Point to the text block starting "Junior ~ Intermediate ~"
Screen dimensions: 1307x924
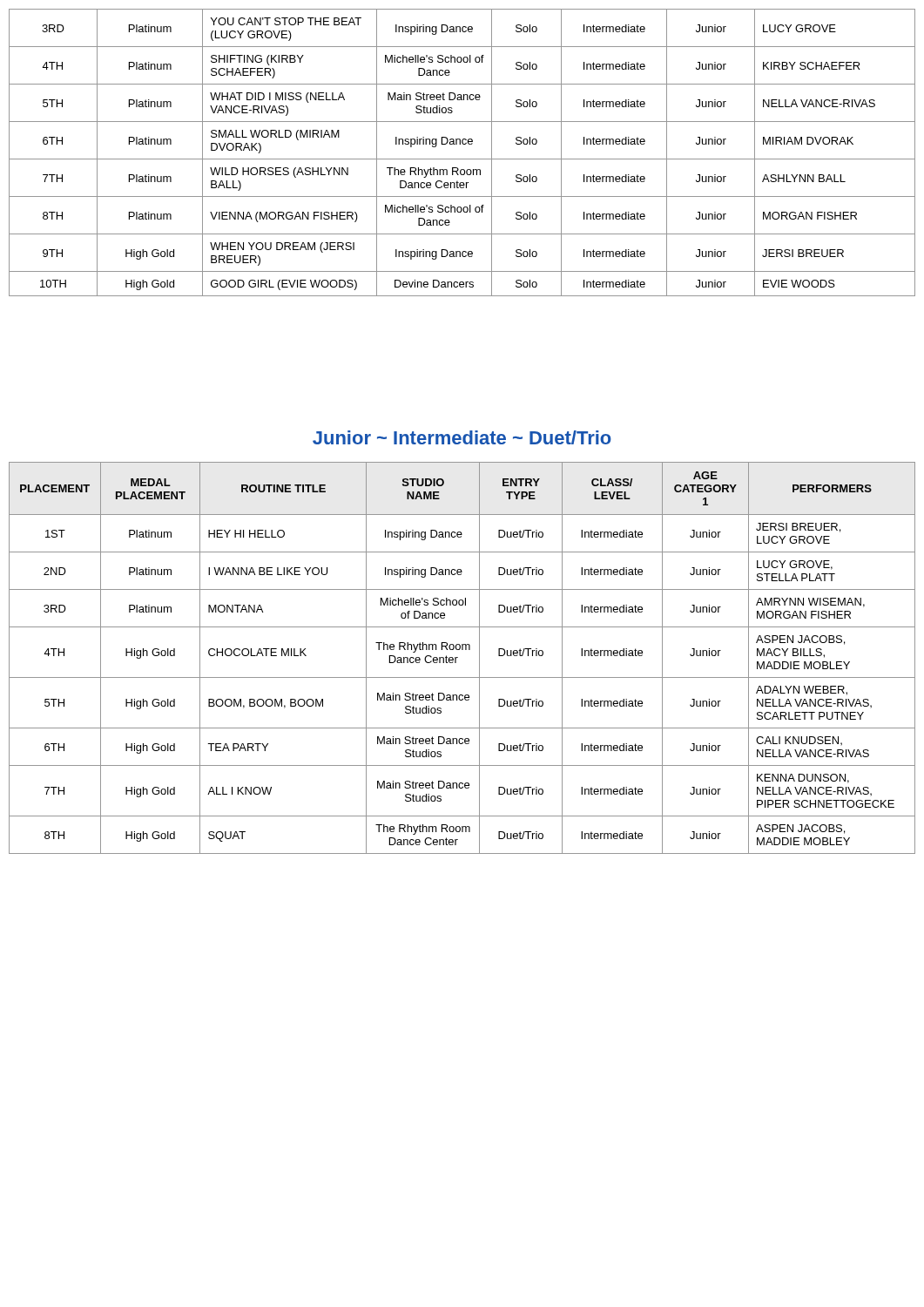pyautogui.click(x=462, y=437)
